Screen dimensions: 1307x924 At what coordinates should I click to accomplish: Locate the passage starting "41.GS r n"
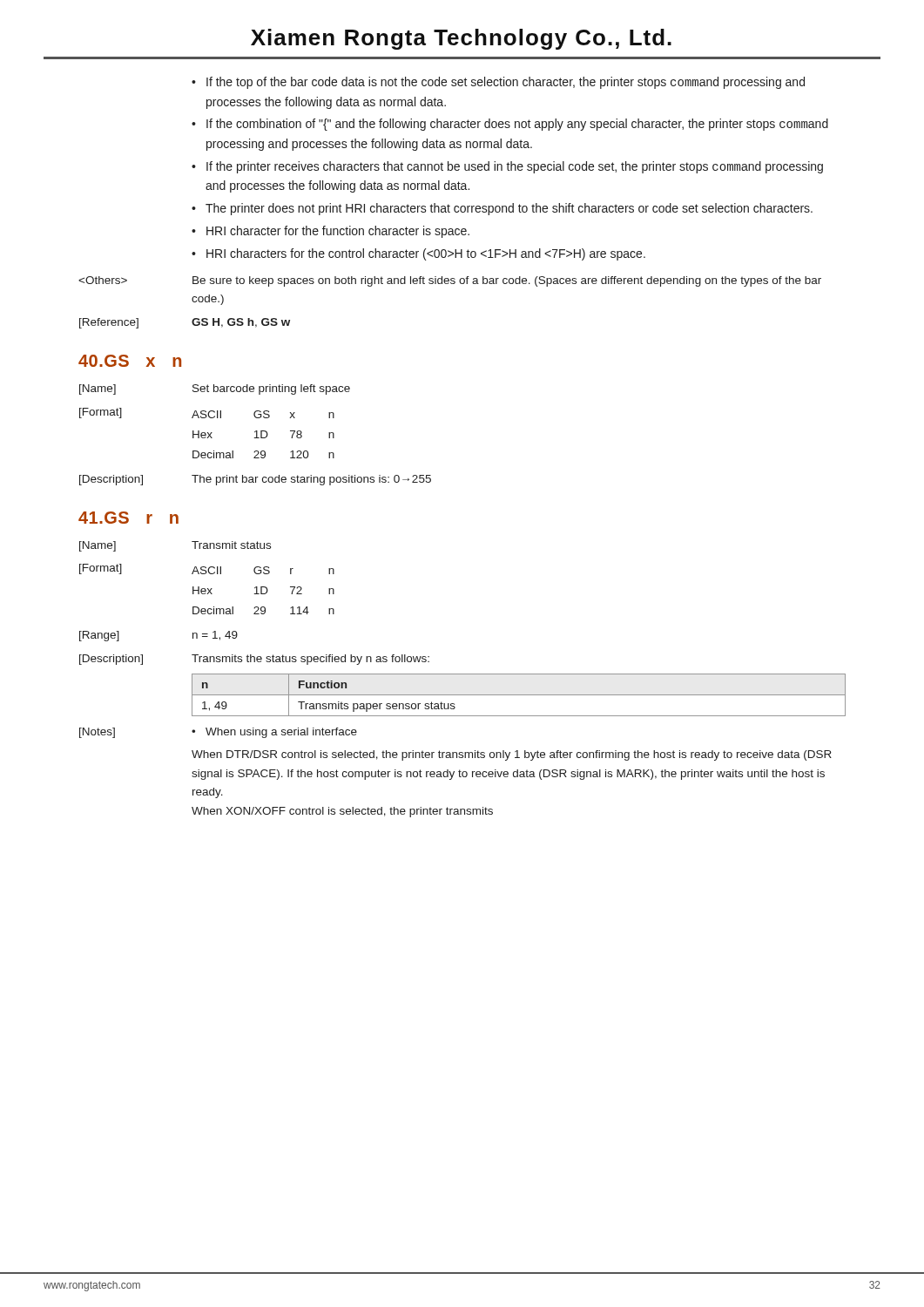tap(129, 517)
